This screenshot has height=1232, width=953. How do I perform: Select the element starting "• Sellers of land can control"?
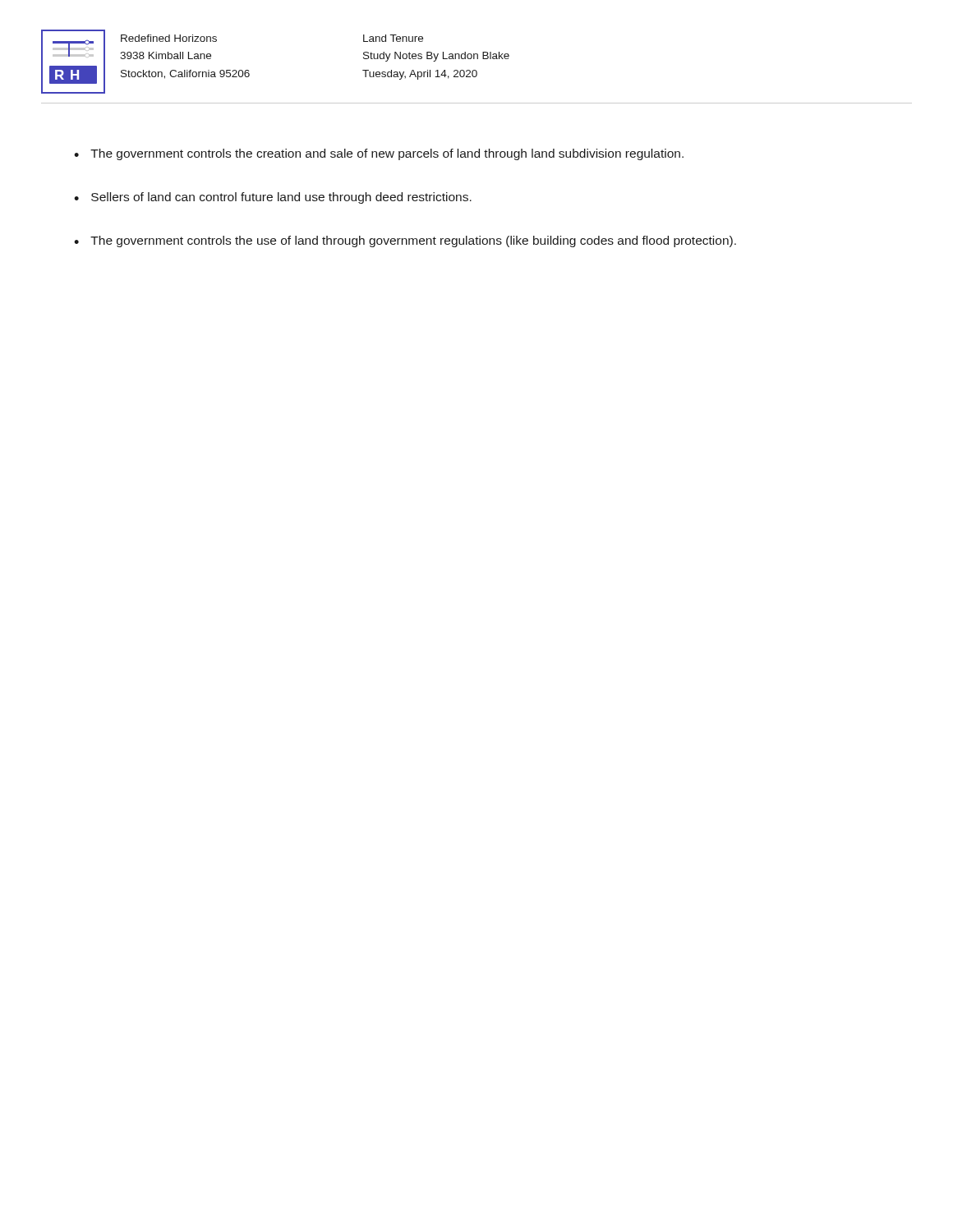tap(273, 198)
